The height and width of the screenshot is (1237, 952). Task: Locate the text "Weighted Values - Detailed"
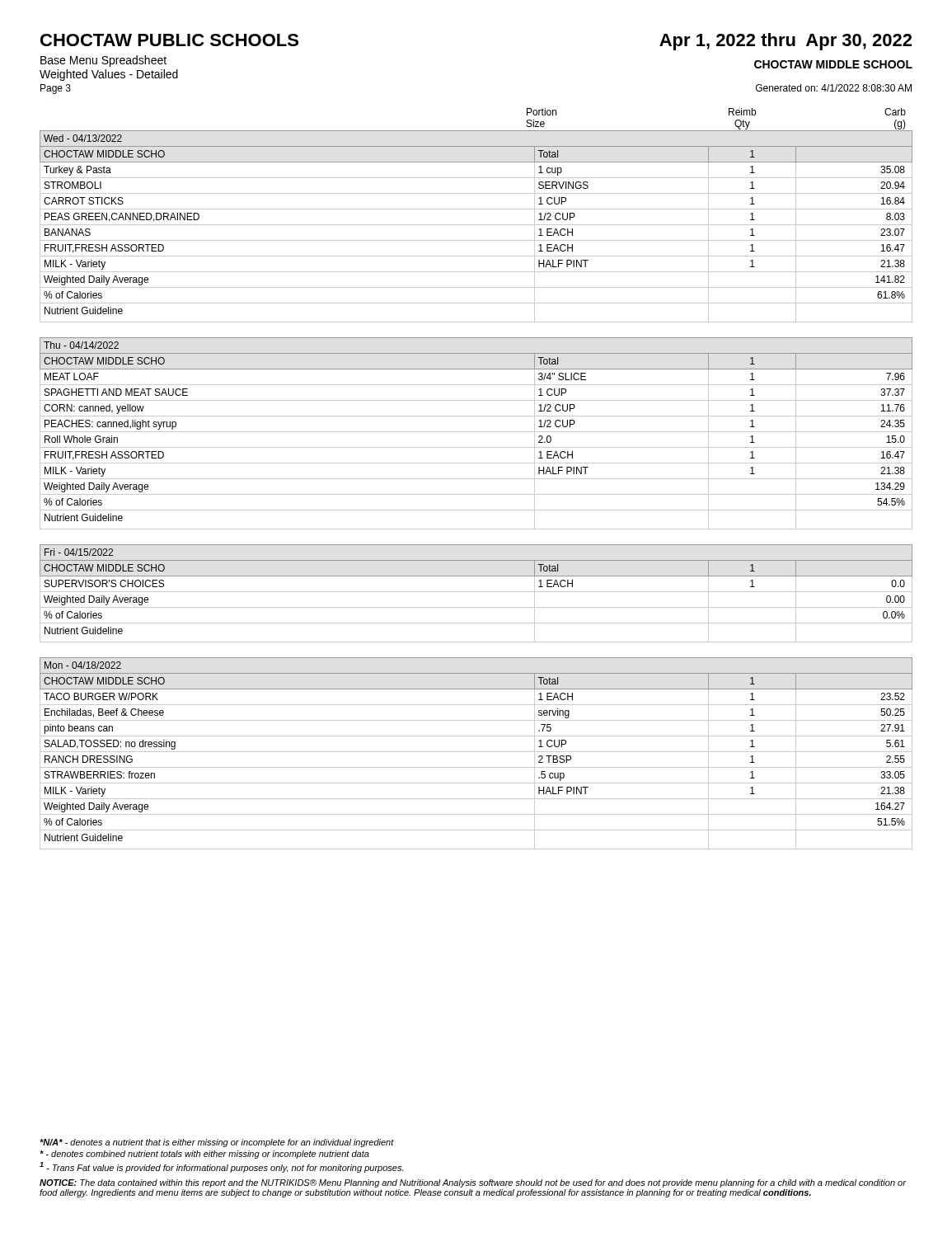point(109,74)
